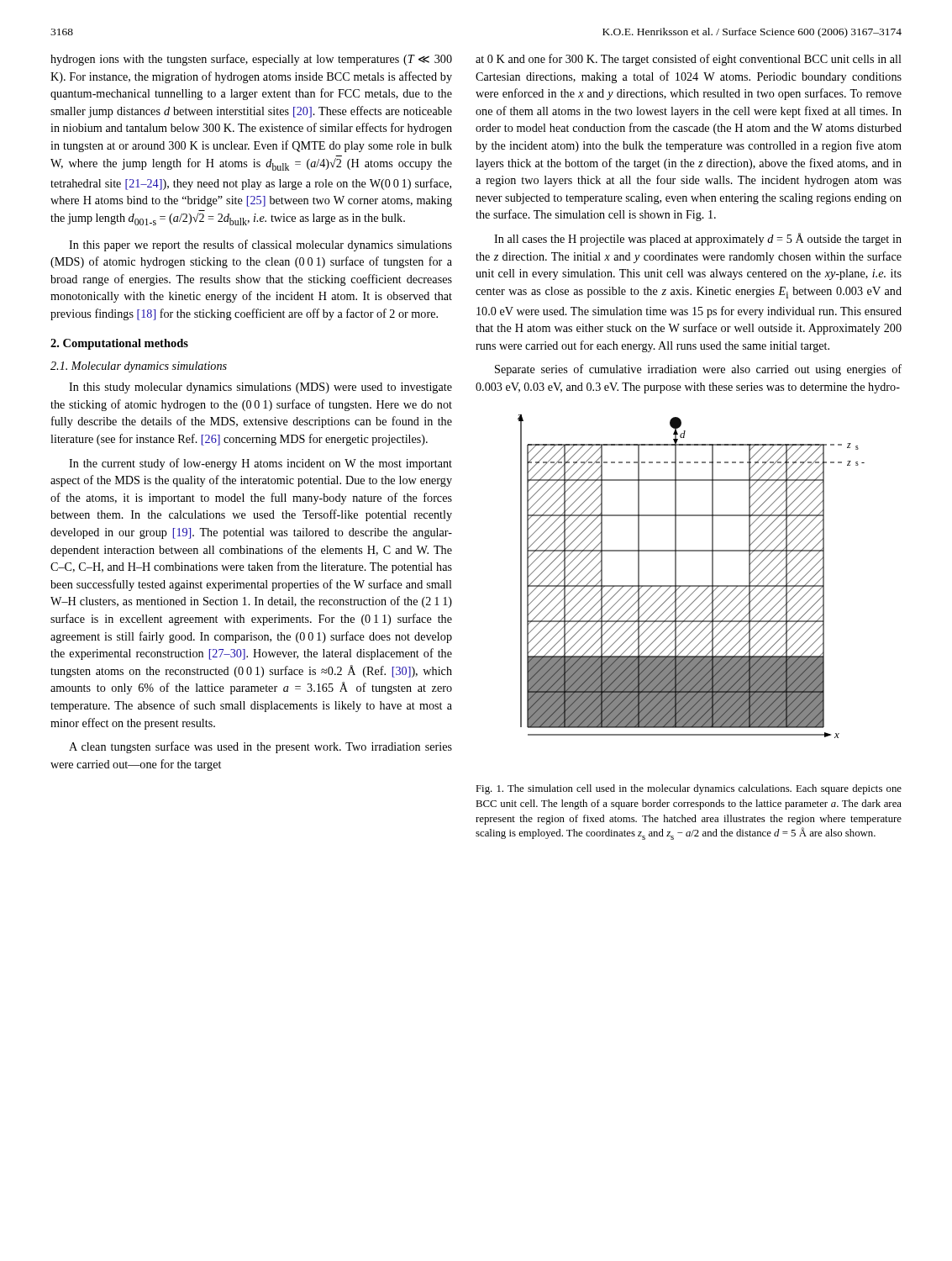Click on the text starting "In this study molecular dynamics simulations"
This screenshot has height=1261, width=952.
click(x=251, y=413)
